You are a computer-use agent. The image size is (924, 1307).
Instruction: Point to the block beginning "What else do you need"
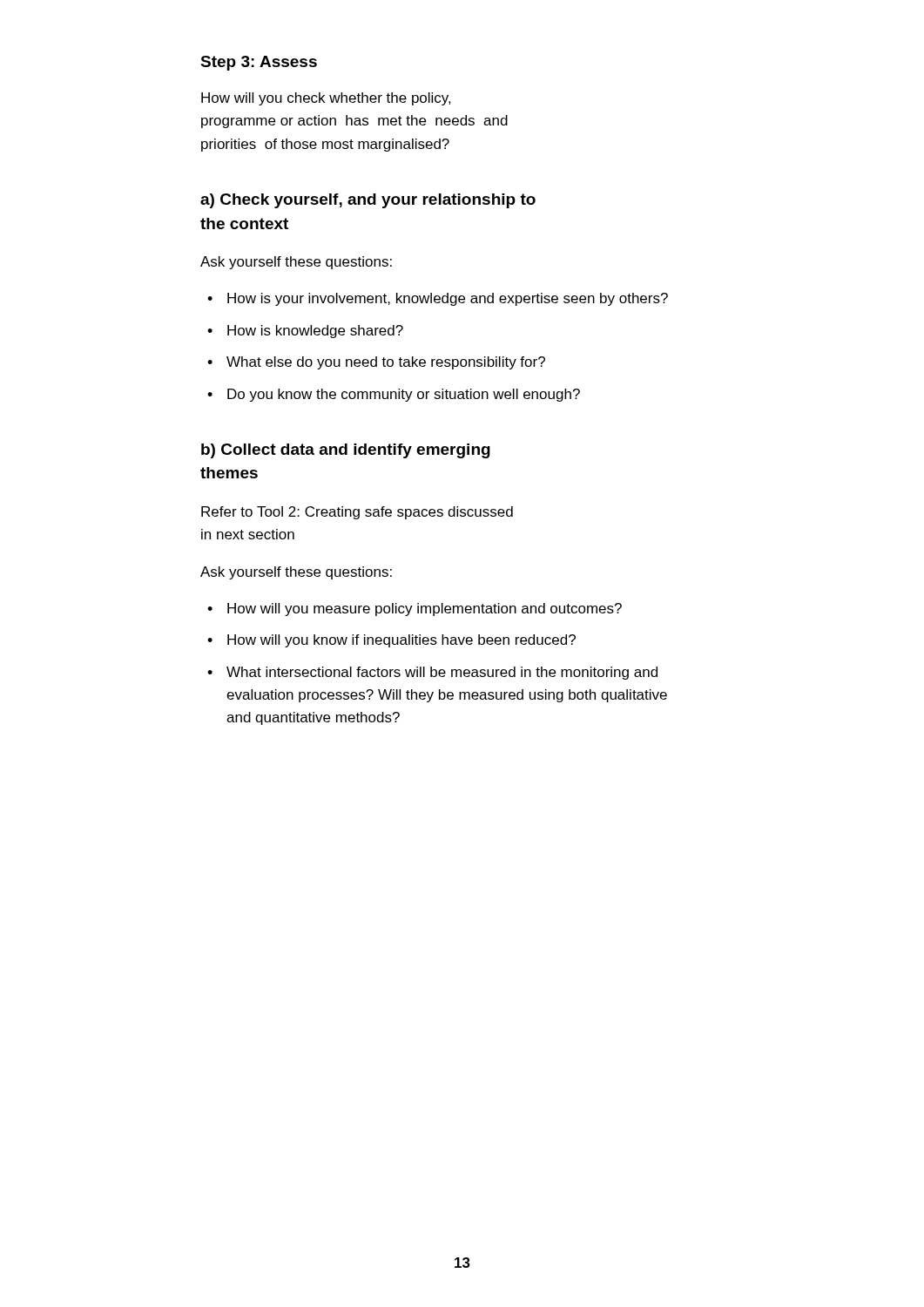pos(386,362)
